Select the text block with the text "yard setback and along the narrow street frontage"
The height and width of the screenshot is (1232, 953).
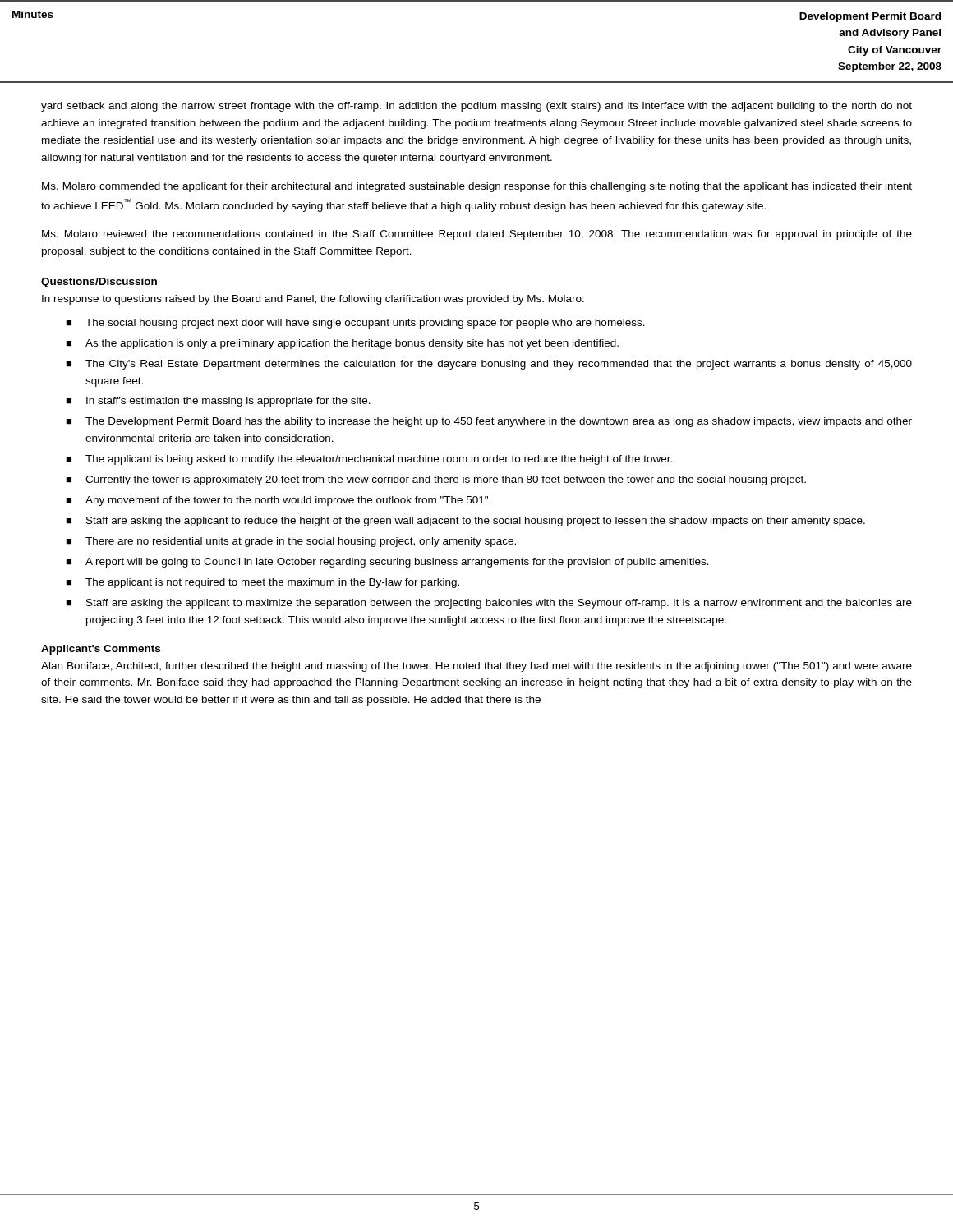pos(476,131)
